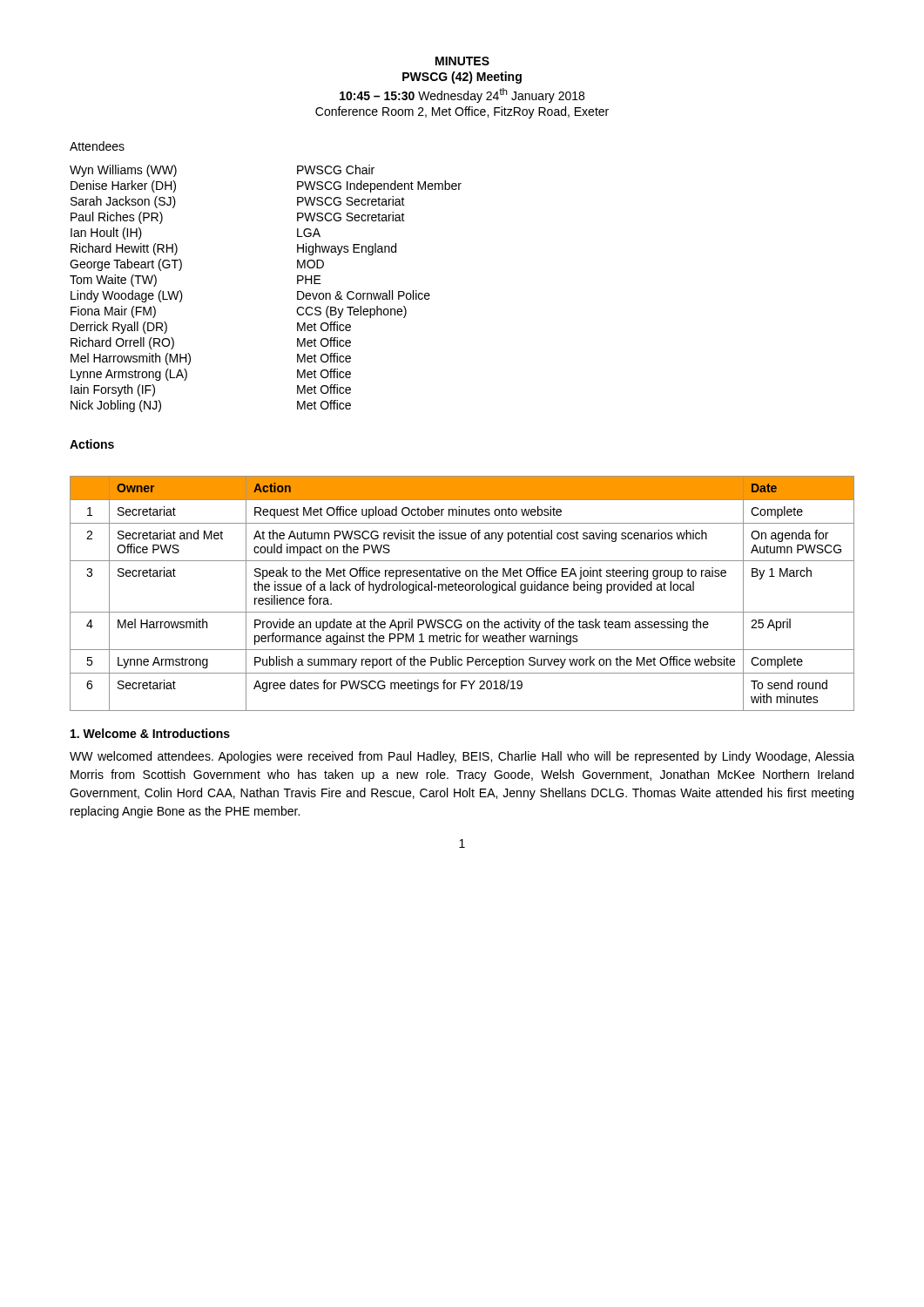Viewport: 924px width, 1307px height.
Task: Find the text starting "WW welcomed attendees."
Action: pos(462,783)
